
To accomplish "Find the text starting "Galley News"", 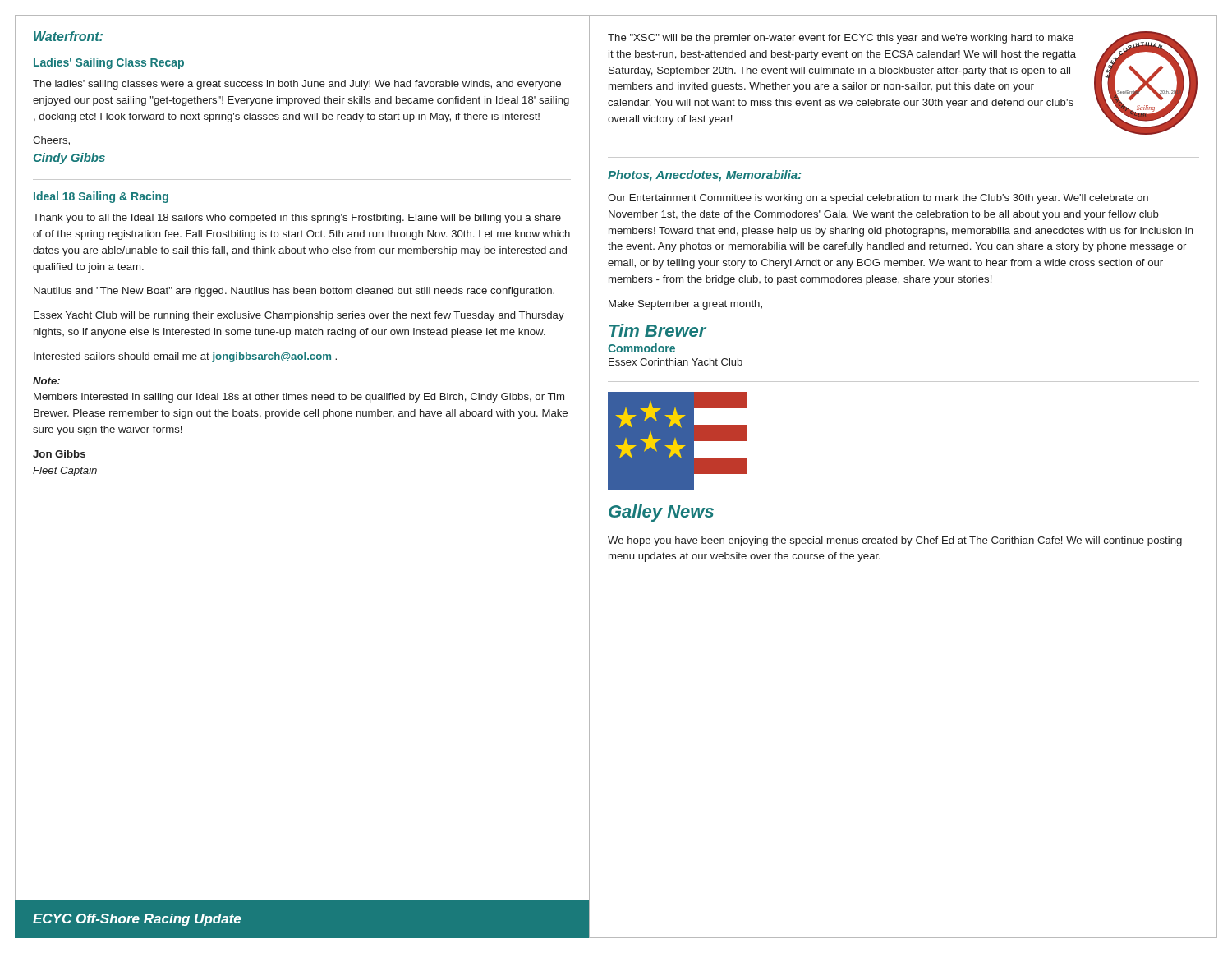I will tap(661, 511).
